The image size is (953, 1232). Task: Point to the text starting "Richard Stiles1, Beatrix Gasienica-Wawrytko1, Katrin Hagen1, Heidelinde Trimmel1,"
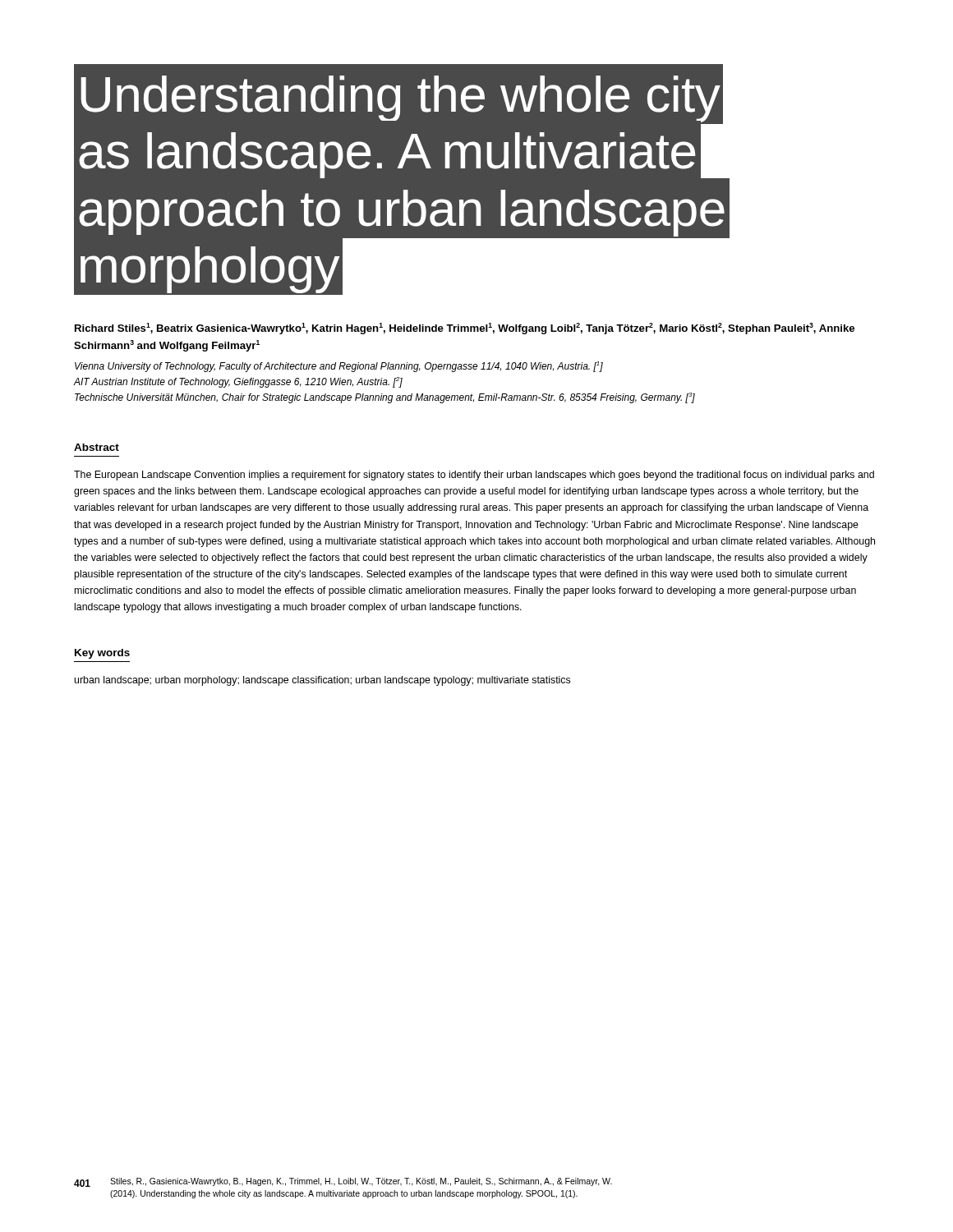point(476,337)
